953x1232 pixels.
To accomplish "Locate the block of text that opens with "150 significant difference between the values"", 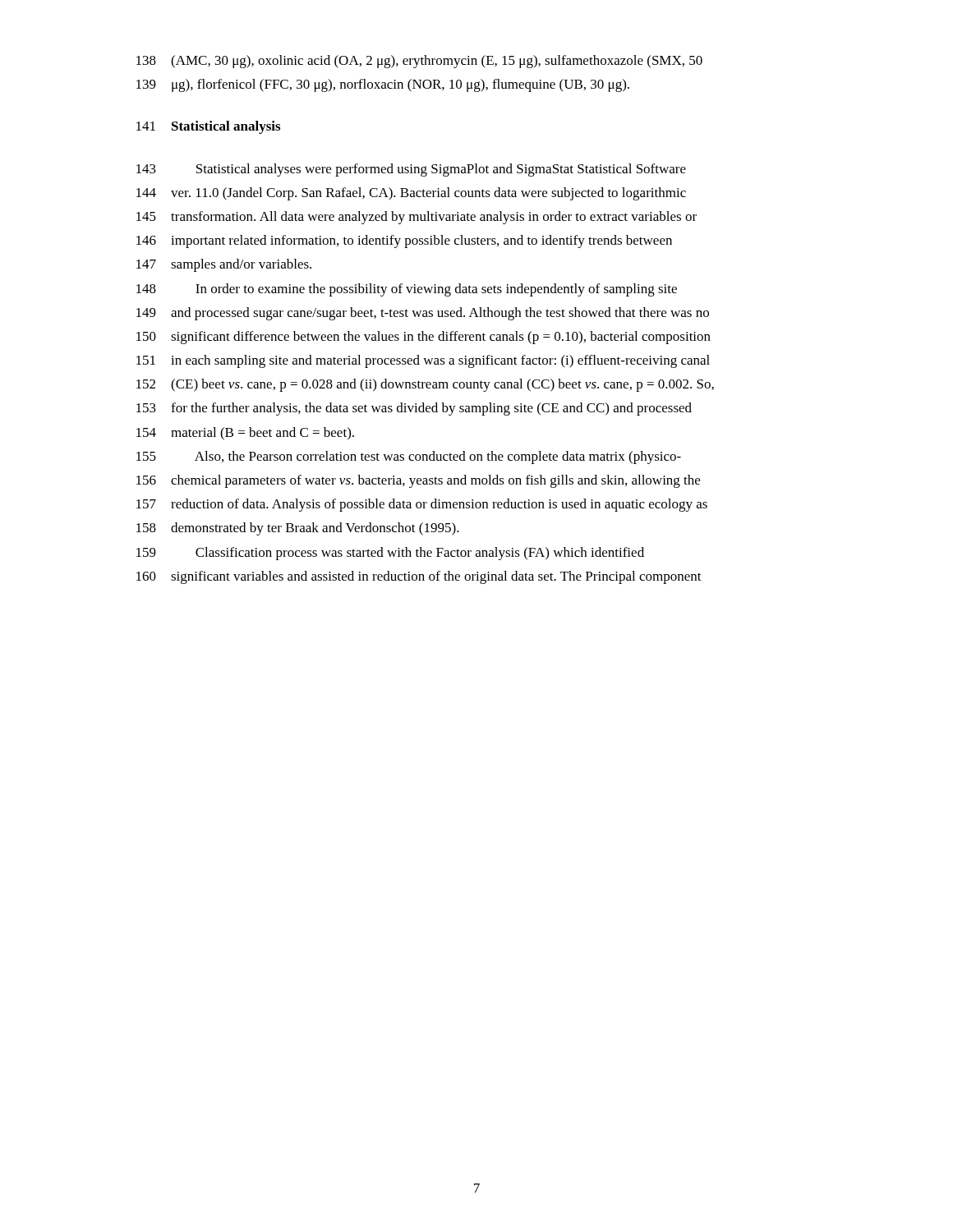I will [x=481, y=336].
